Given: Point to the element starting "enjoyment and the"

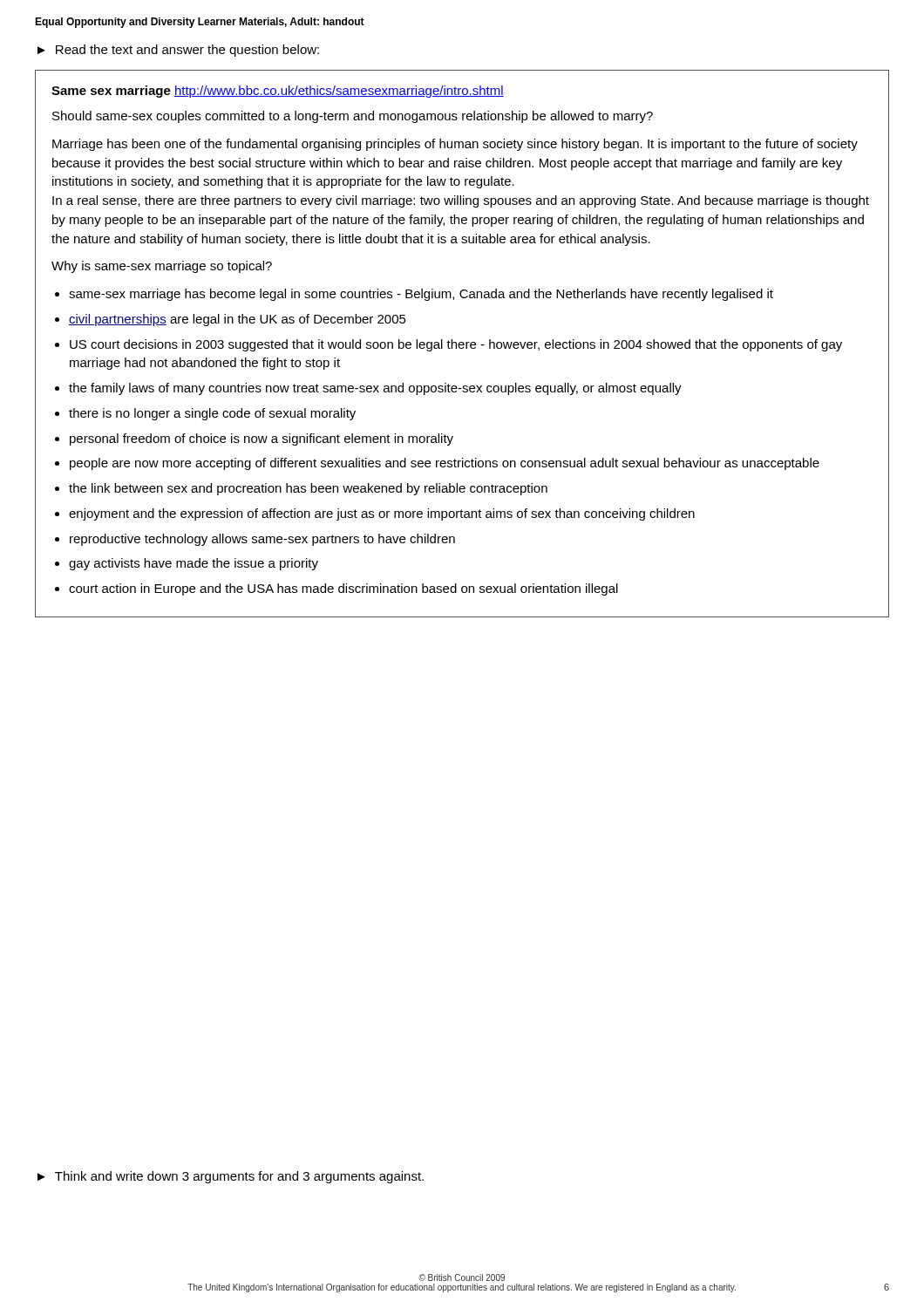Looking at the screenshot, I should click(x=382, y=513).
